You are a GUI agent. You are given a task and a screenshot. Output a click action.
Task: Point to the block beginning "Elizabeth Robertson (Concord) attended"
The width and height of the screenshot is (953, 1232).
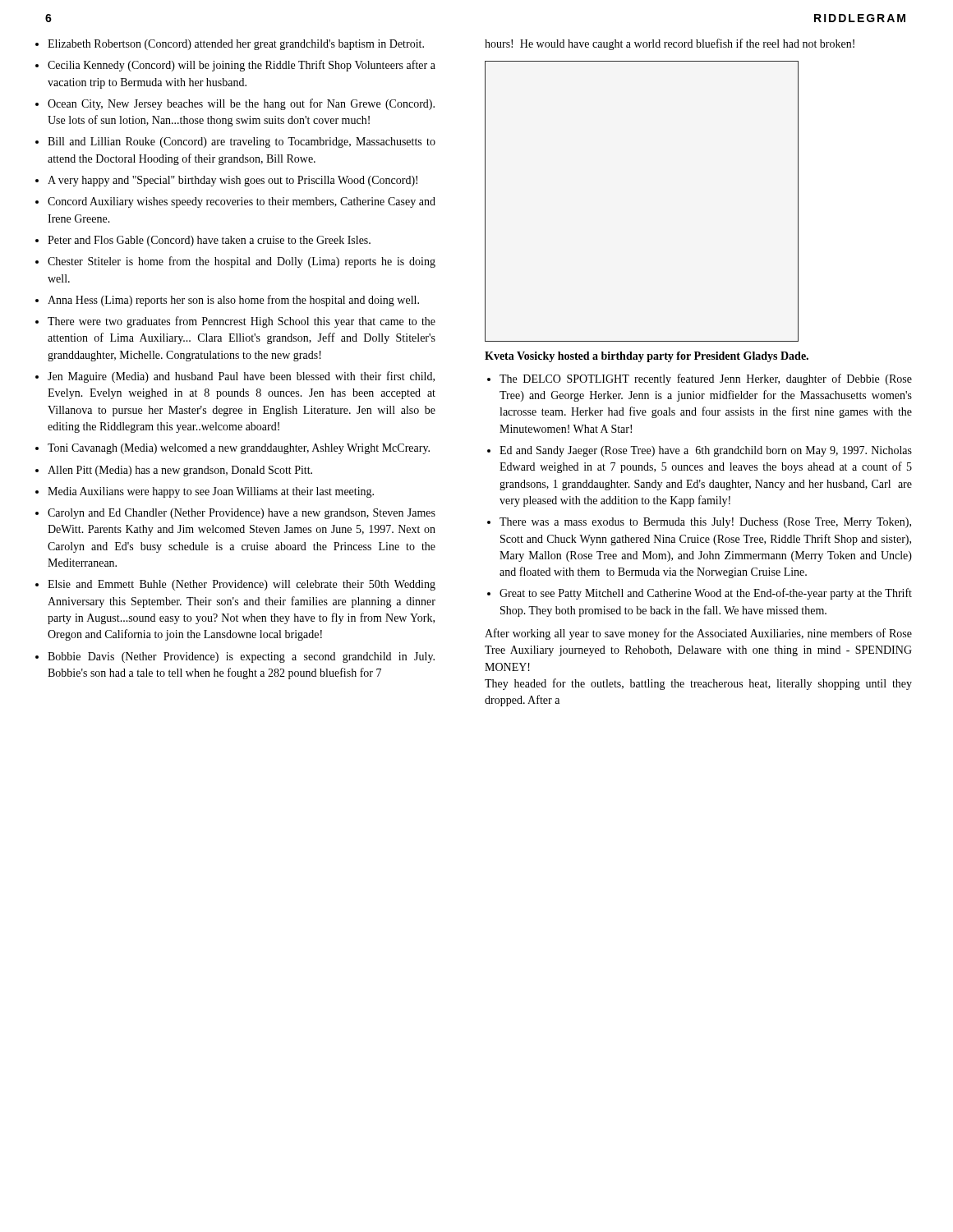tap(236, 44)
